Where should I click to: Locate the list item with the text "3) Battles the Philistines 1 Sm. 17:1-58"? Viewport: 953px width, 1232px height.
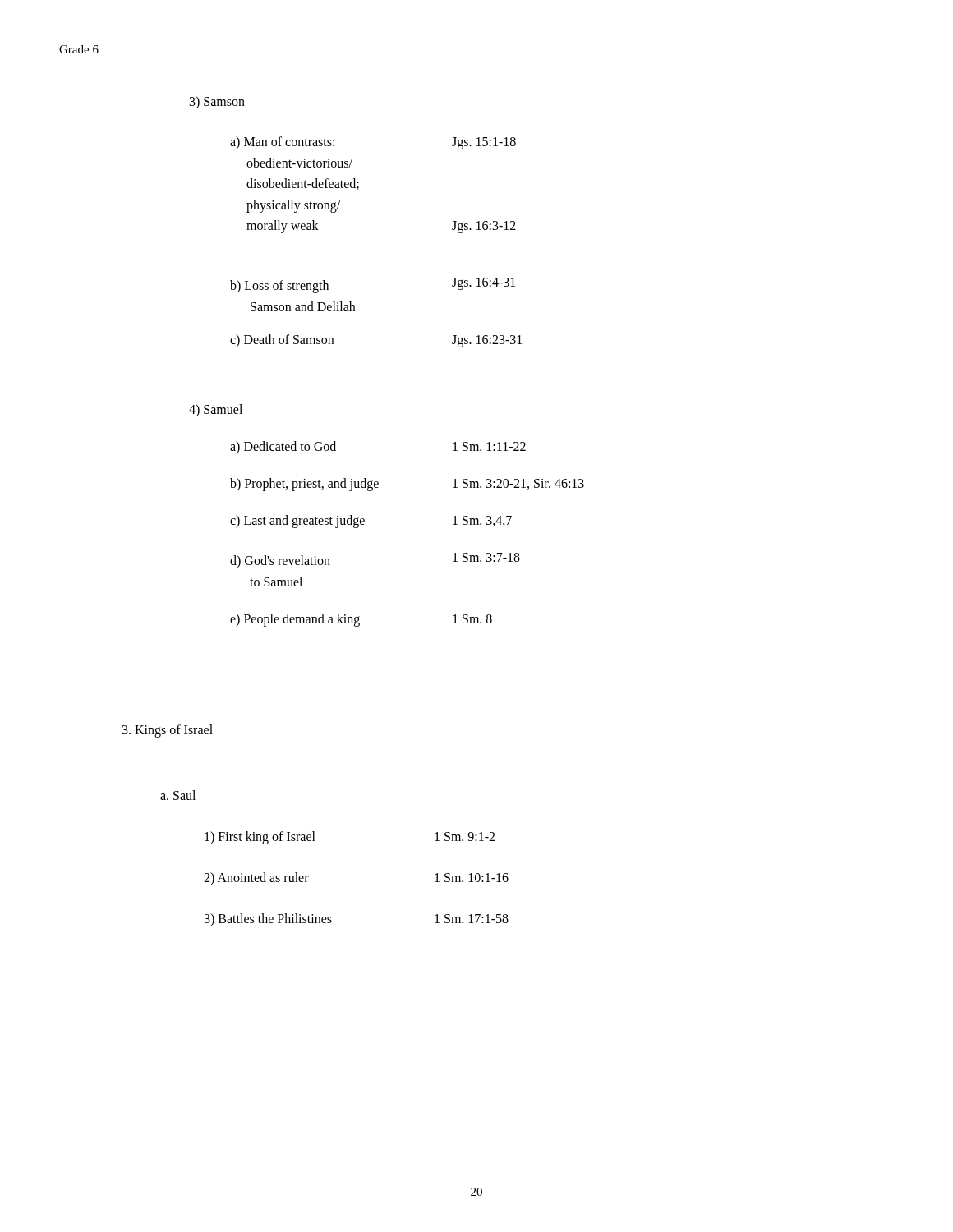tap(271, 919)
